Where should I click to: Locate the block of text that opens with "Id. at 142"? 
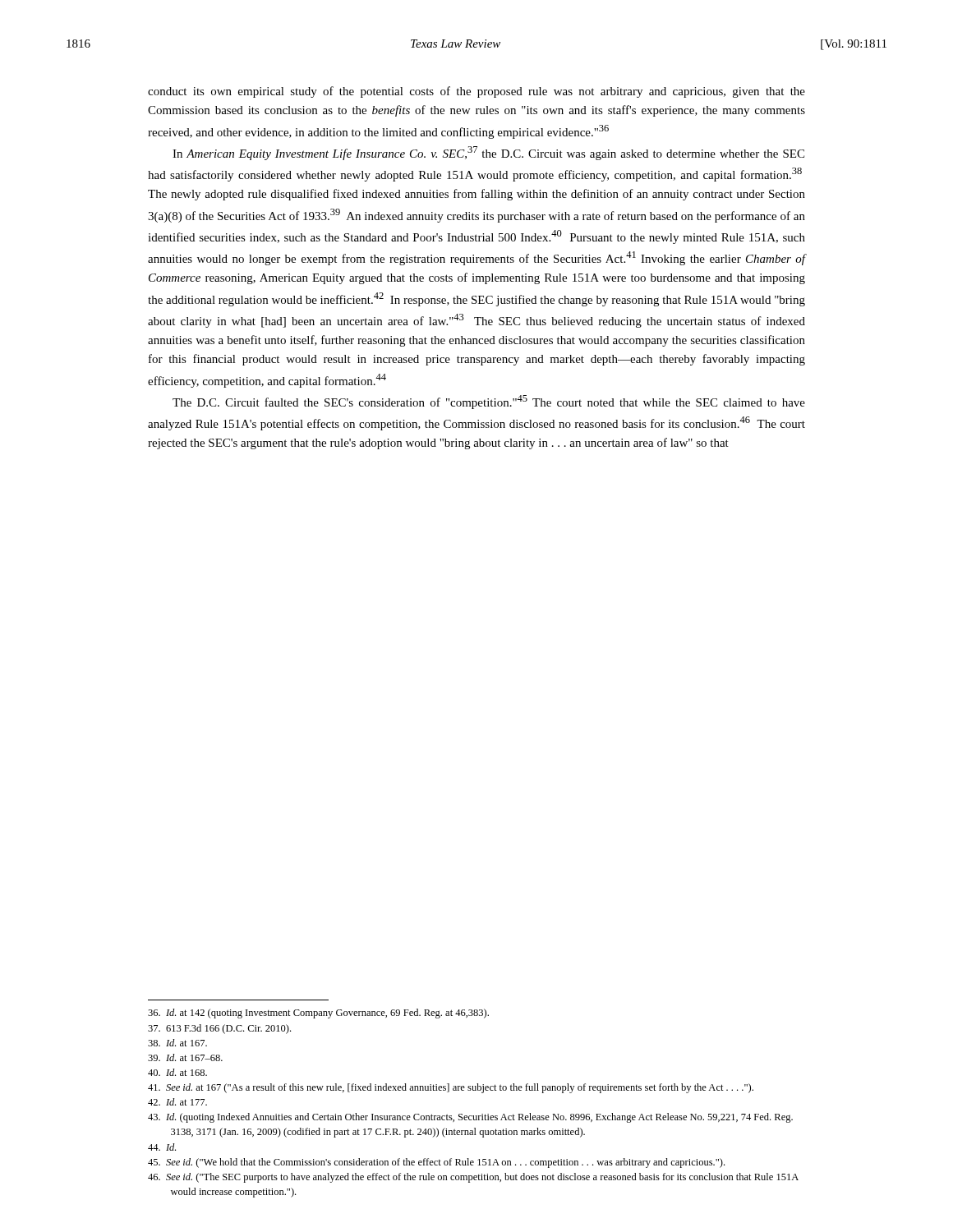click(319, 1013)
